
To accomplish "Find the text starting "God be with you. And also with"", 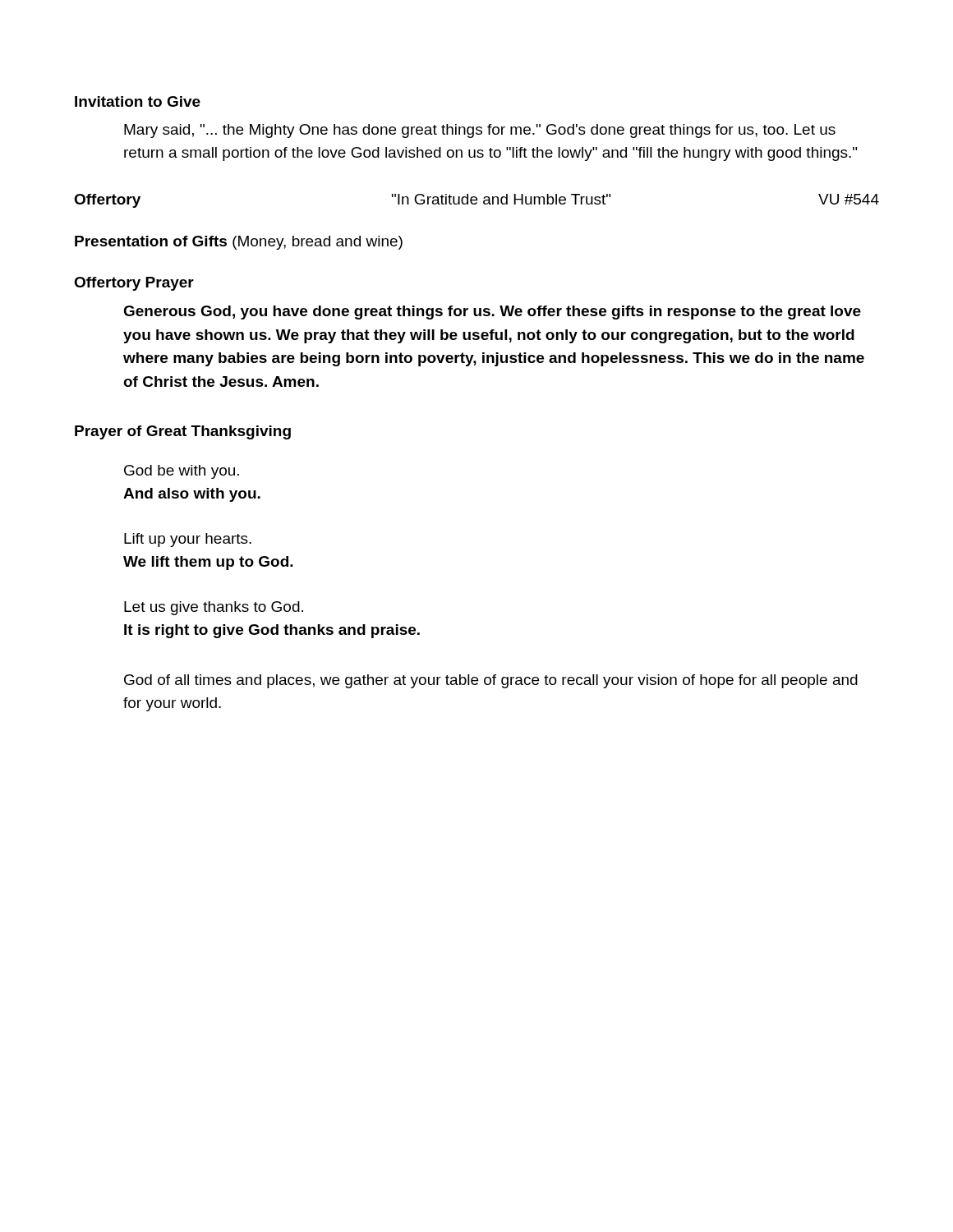I will [x=192, y=482].
